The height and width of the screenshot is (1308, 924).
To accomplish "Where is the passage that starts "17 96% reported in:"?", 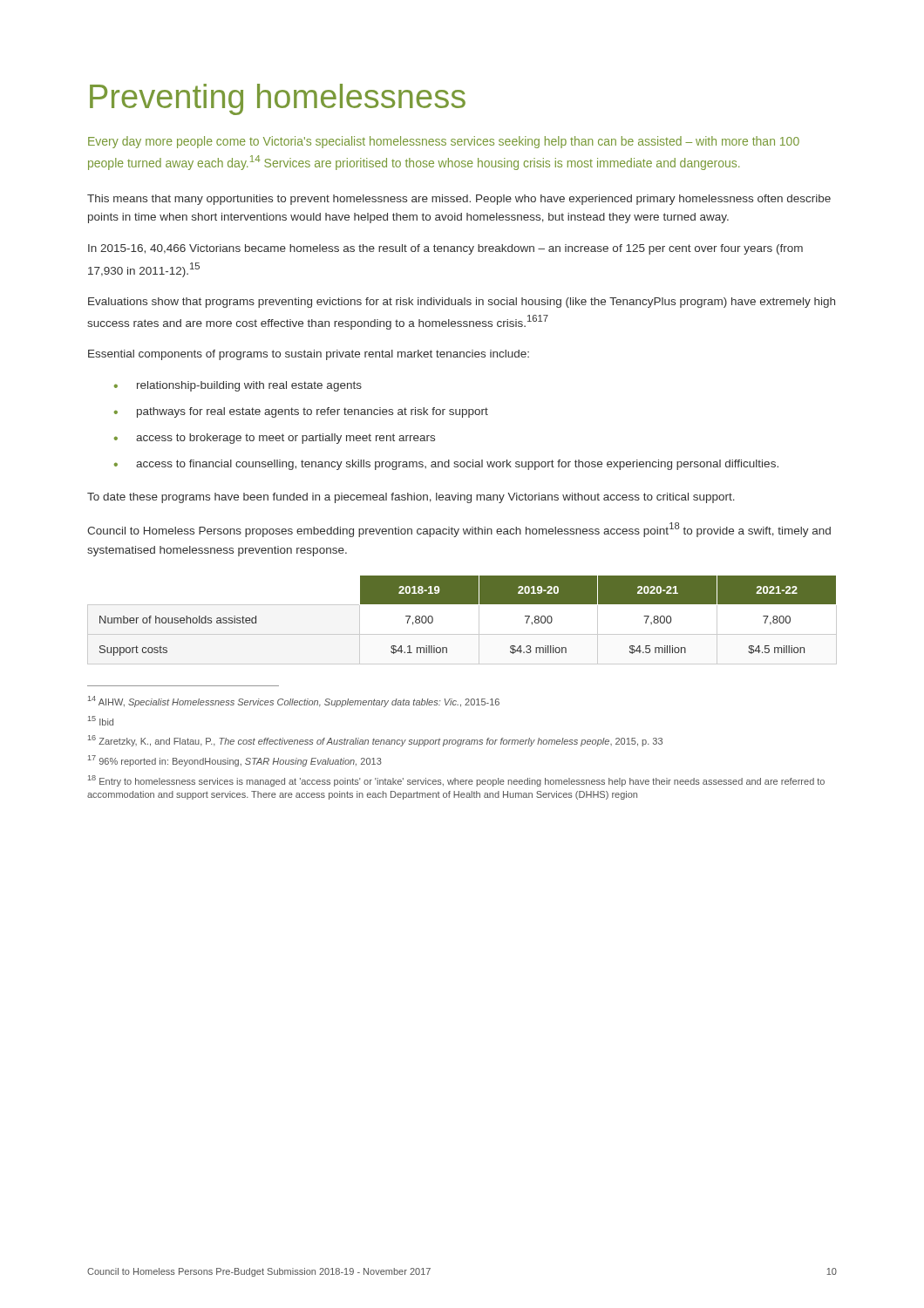I will tap(235, 761).
